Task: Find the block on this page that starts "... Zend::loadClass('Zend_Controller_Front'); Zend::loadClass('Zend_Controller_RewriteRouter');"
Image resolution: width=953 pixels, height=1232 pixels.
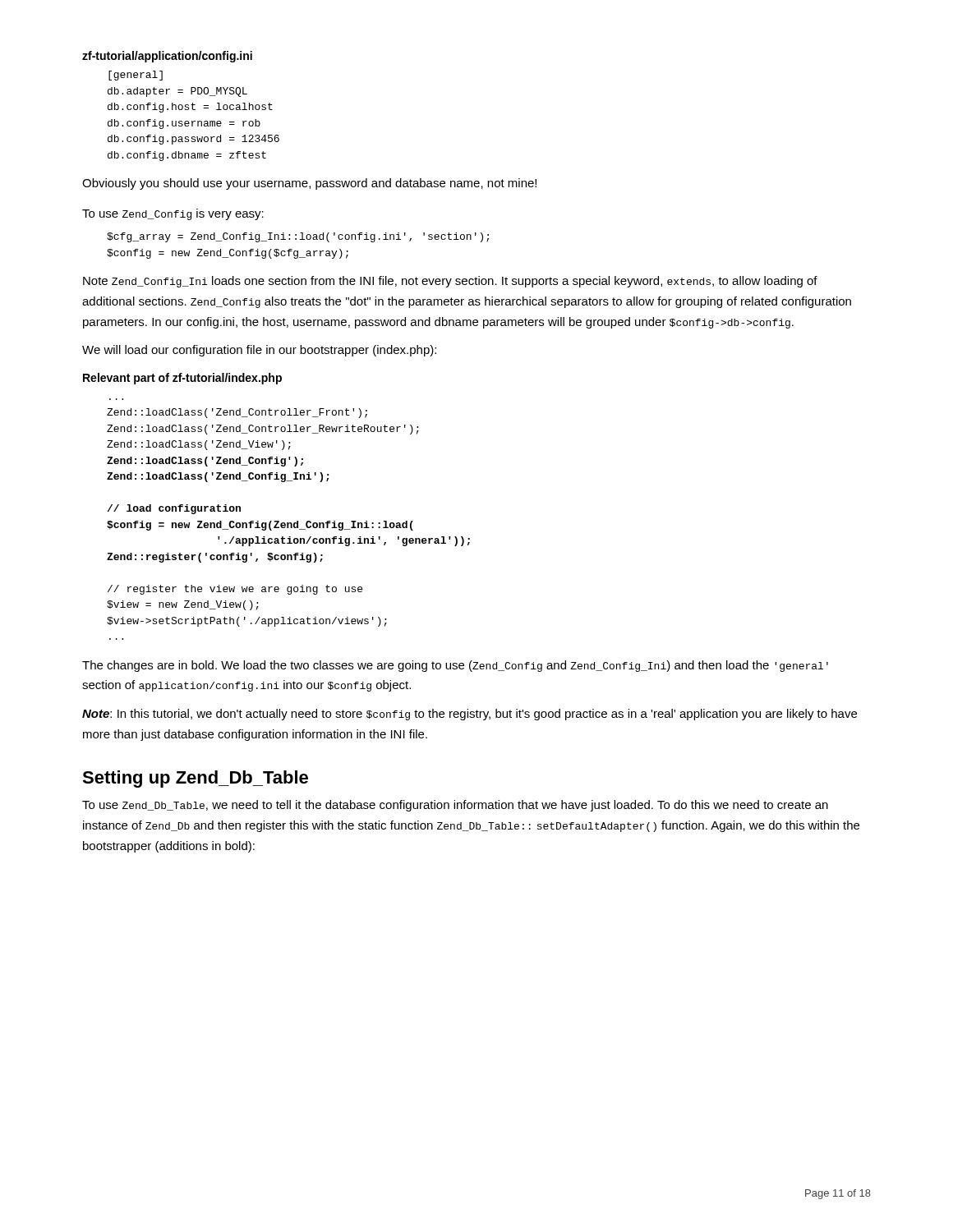Action: 237,413
